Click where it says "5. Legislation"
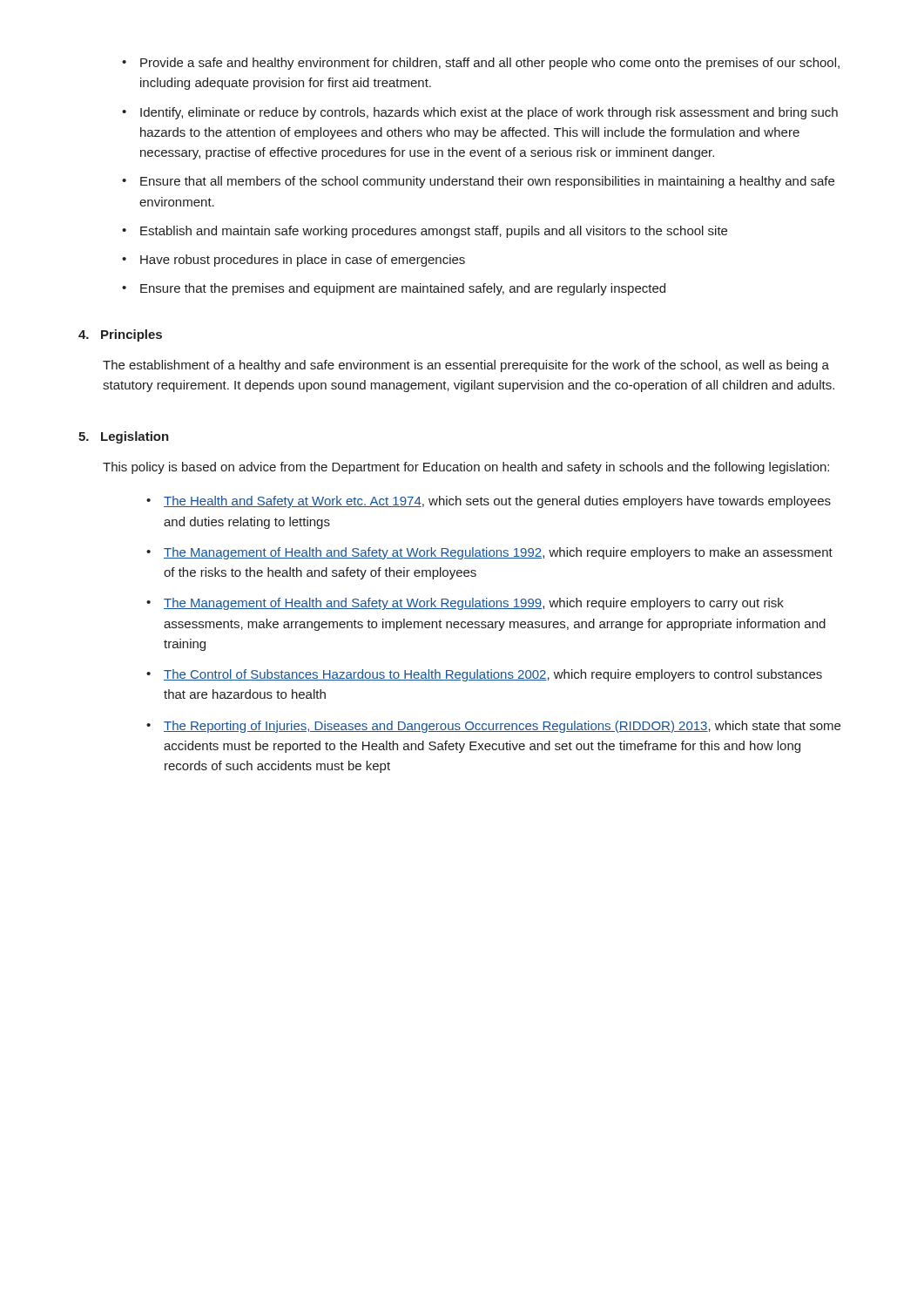Screen dimensions: 1307x924 pyautogui.click(x=124, y=436)
